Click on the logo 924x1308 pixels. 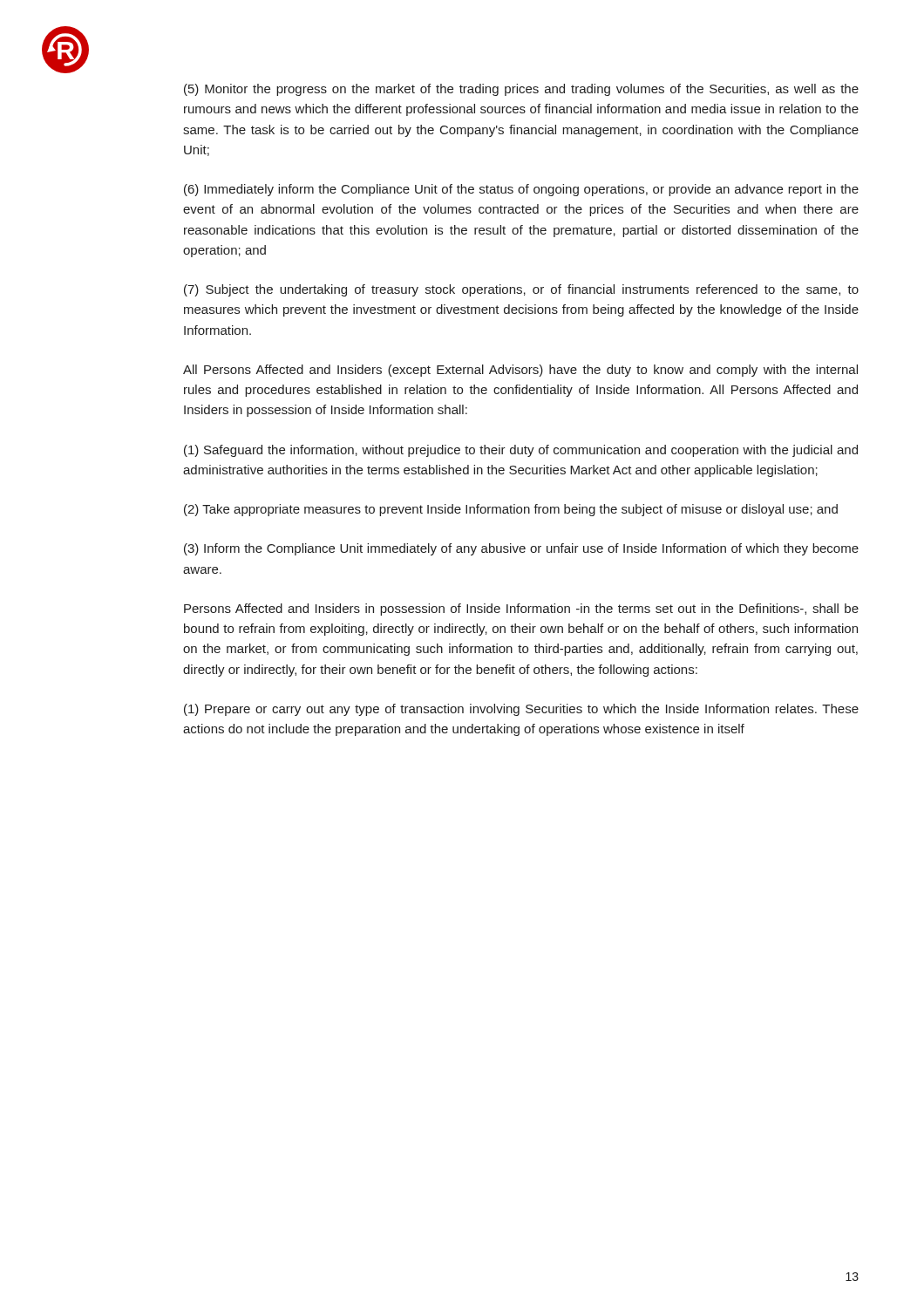pyautogui.click(x=65, y=50)
